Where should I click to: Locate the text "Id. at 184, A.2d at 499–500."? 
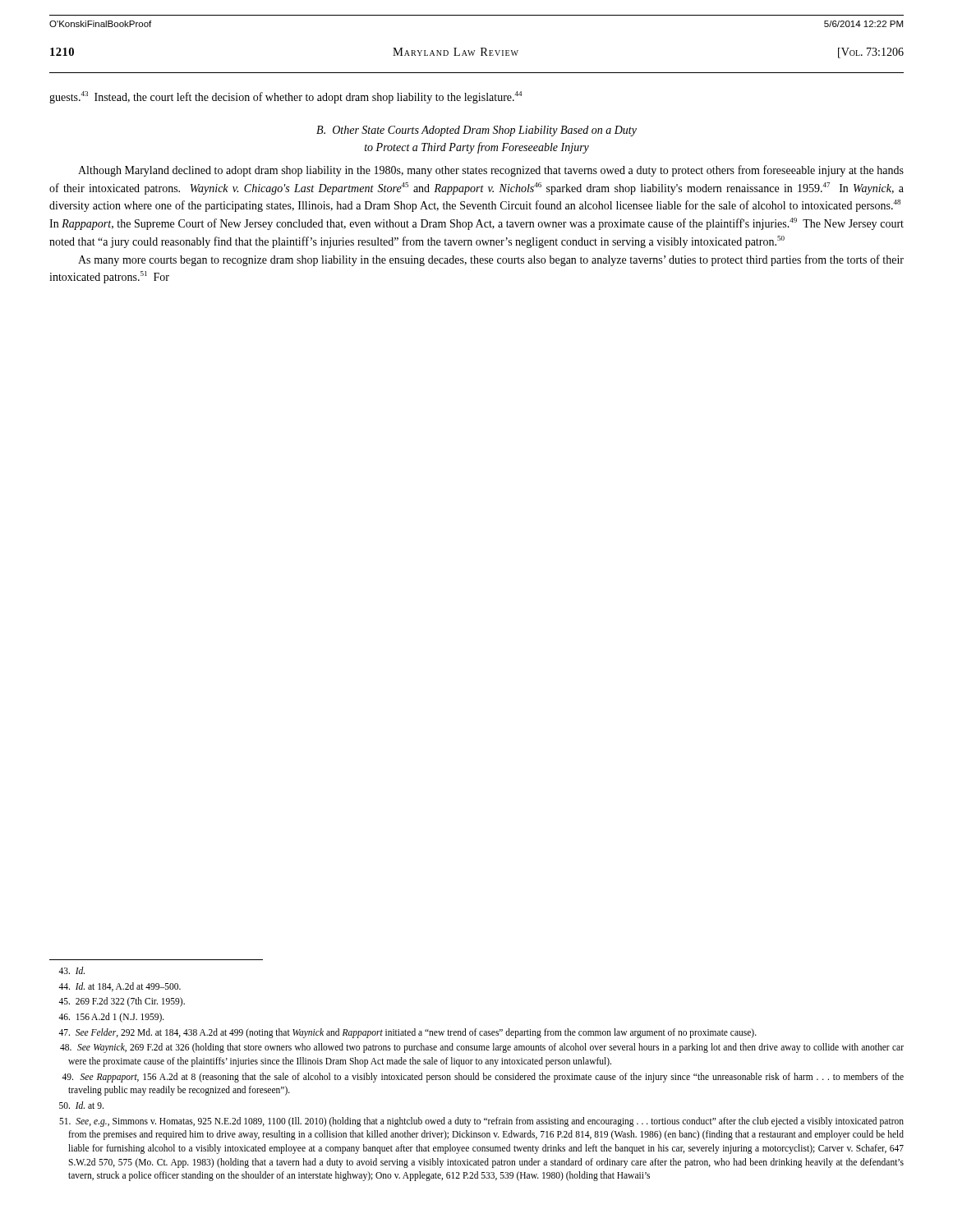[115, 986]
